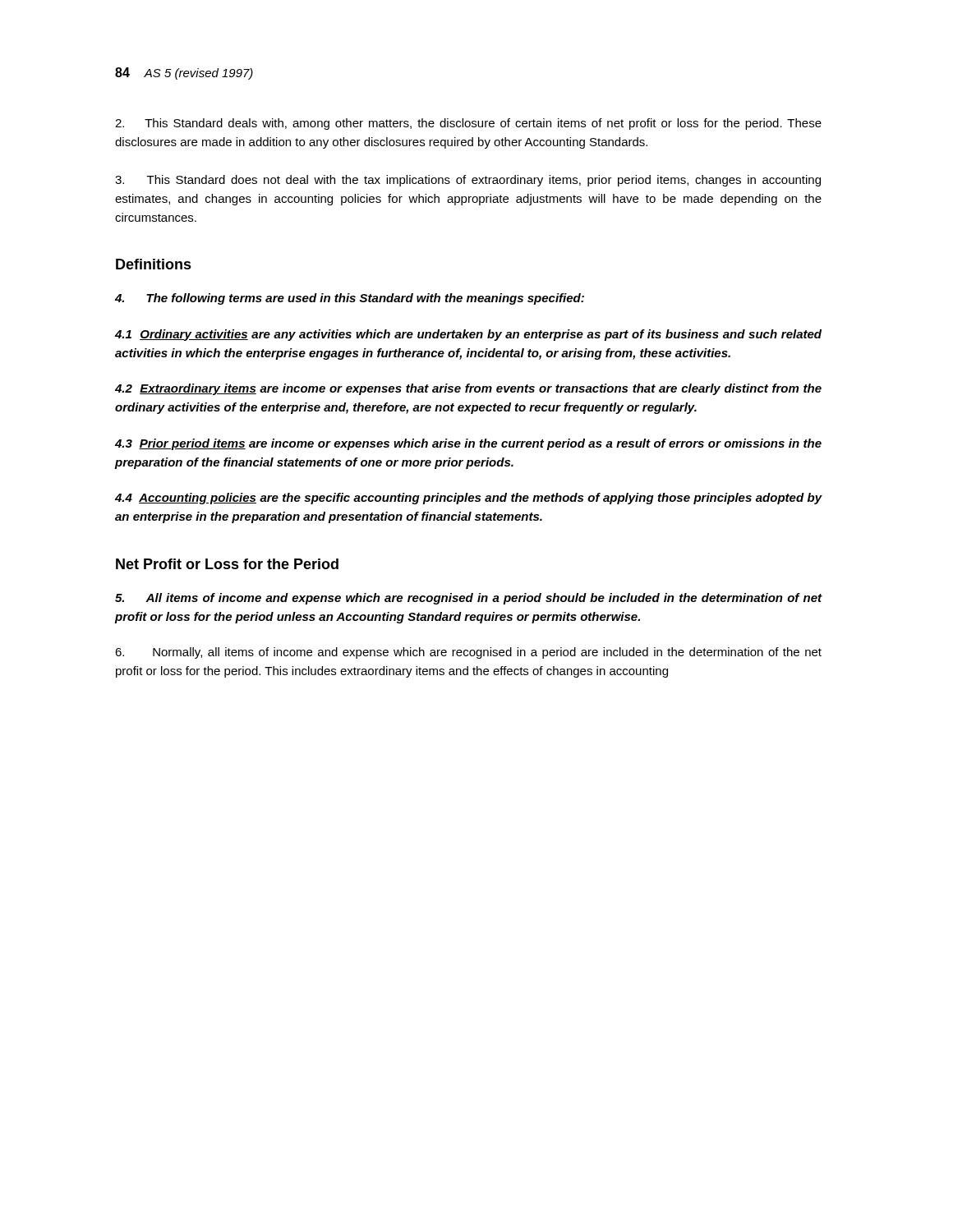Click the passage that begins "4 Accounting policies are the"
The width and height of the screenshot is (953, 1232).
click(x=468, y=507)
